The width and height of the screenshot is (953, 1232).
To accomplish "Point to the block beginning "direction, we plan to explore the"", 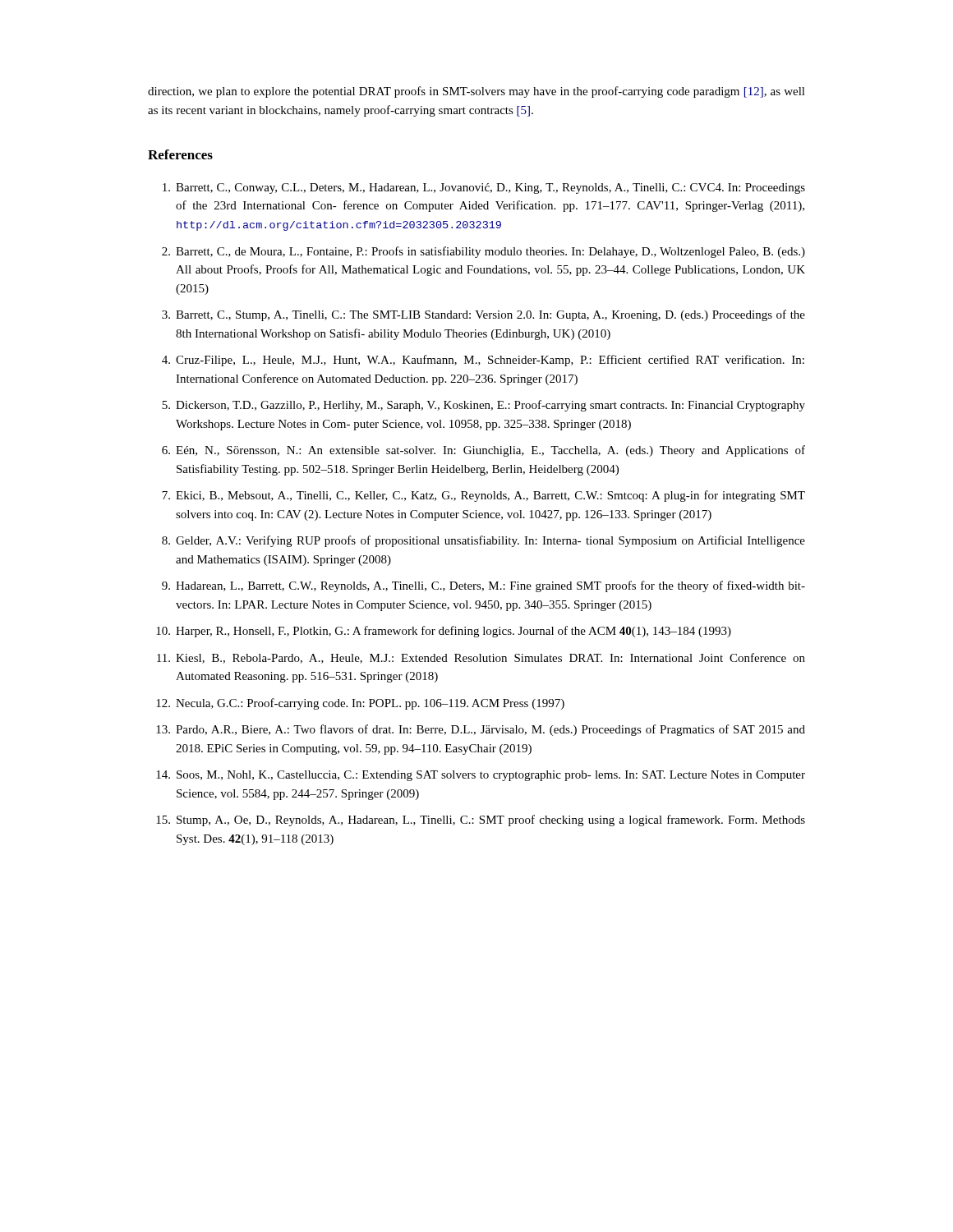I will [x=476, y=101].
